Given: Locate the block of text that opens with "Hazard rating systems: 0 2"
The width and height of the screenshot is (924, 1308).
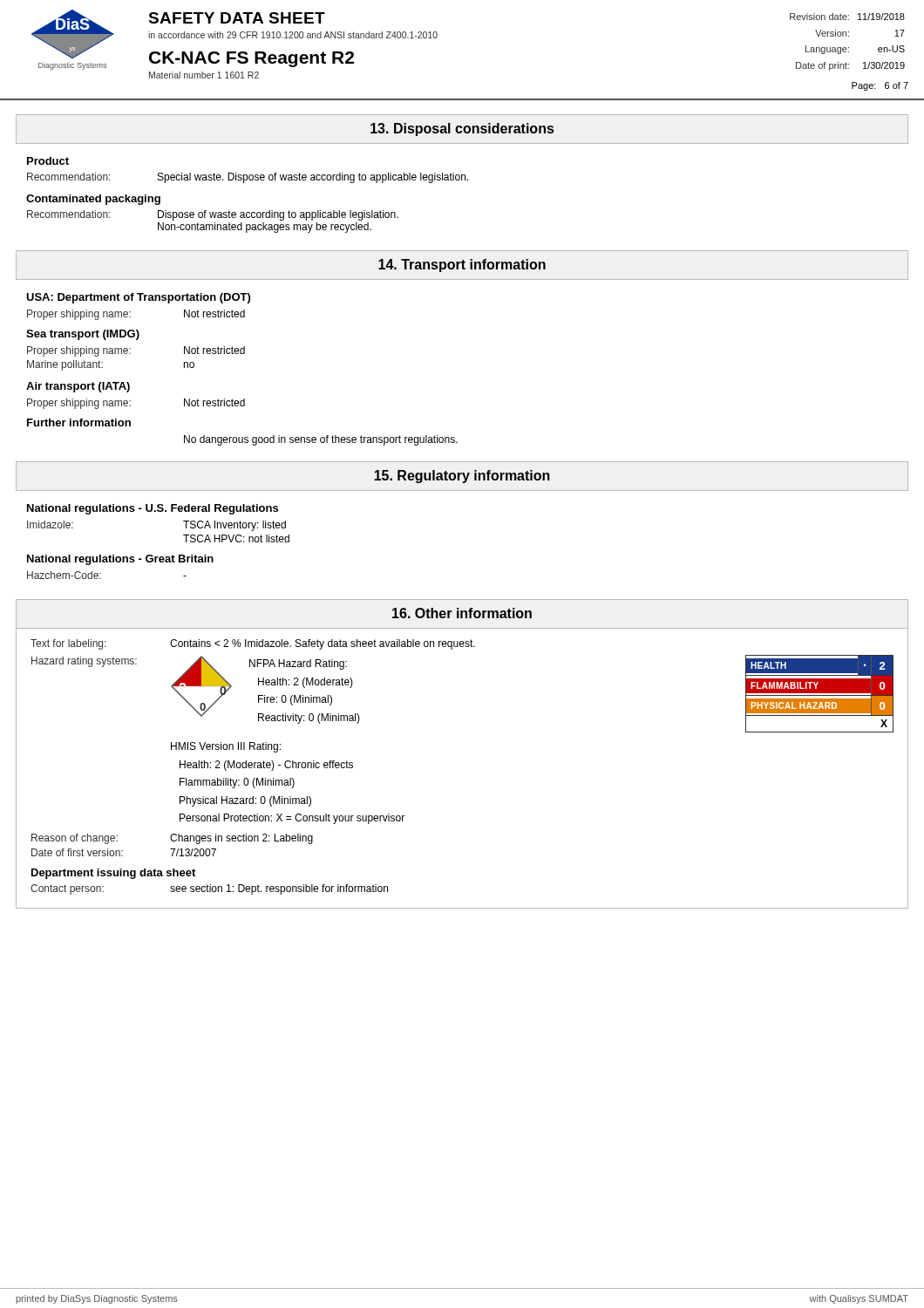Looking at the screenshot, I should (201, 686).
